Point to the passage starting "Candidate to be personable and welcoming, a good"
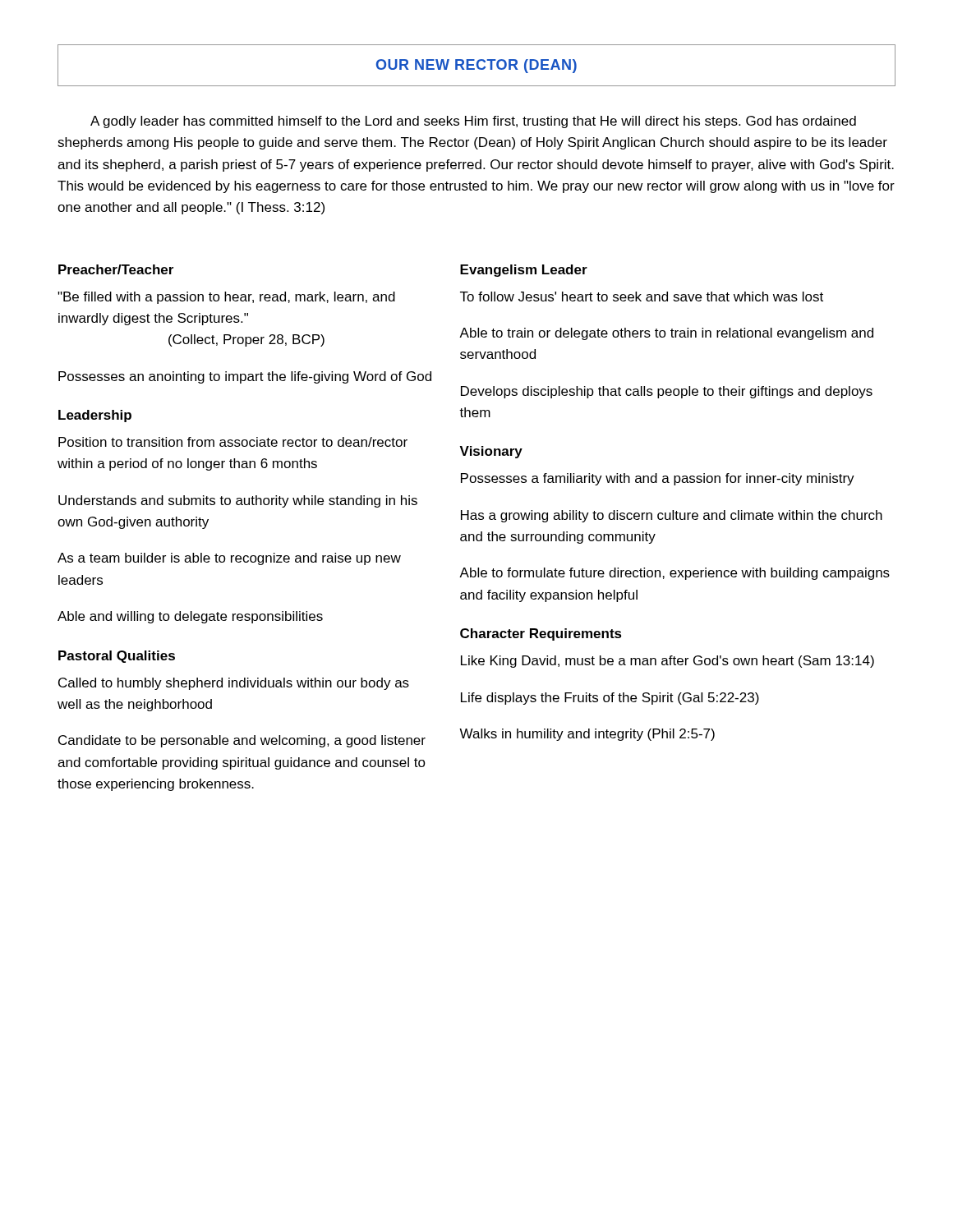This screenshot has height=1232, width=953. 241,762
